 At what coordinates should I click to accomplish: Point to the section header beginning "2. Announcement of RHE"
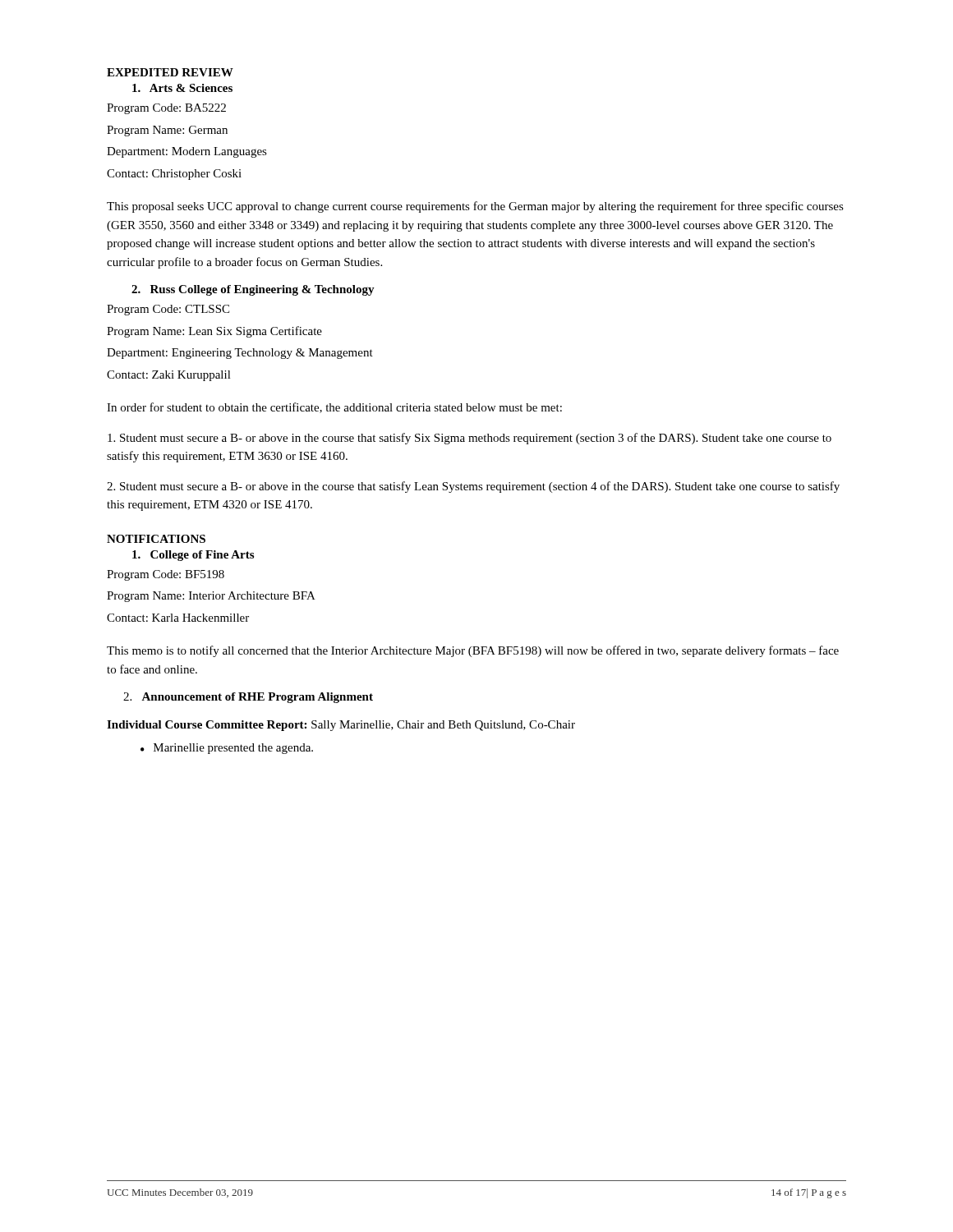pos(248,697)
